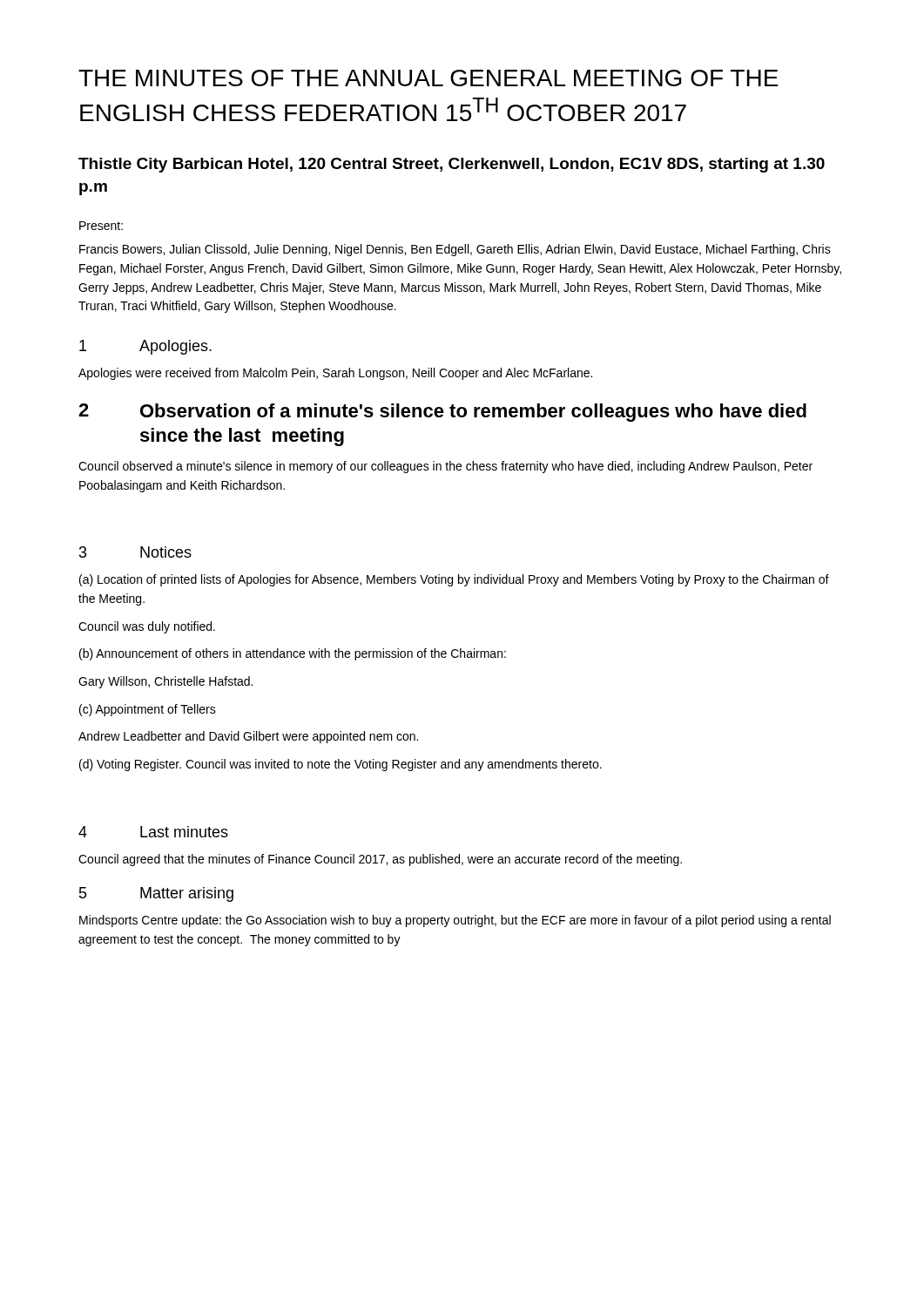The height and width of the screenshot is (1307, 924).
Task: Select the block starting "Andrew Leadbetter and David Gilbert were appointed nem"
Action: (x=249, y=737)
